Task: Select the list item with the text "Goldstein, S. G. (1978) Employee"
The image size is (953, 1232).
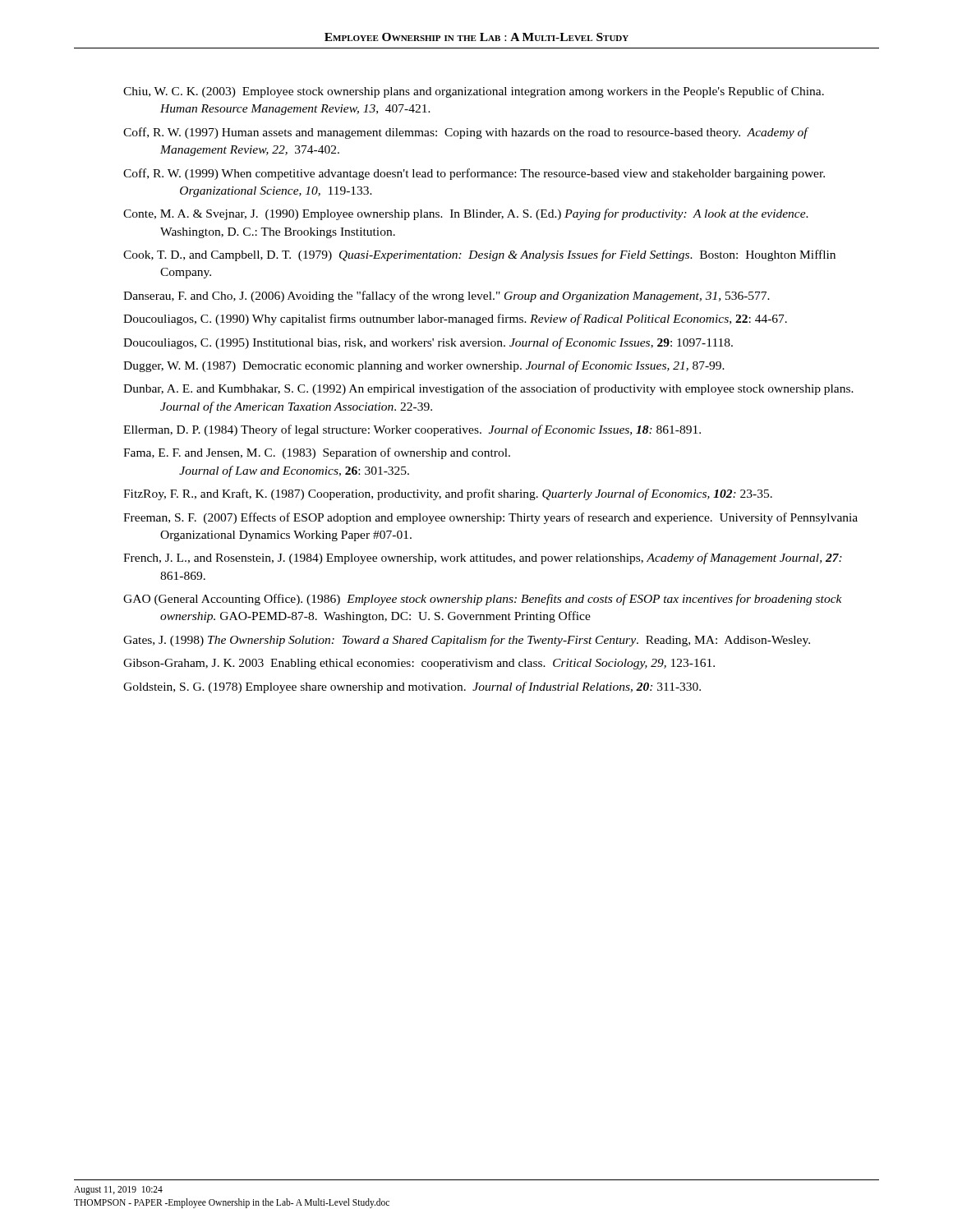Action: (x=413, y=686)
